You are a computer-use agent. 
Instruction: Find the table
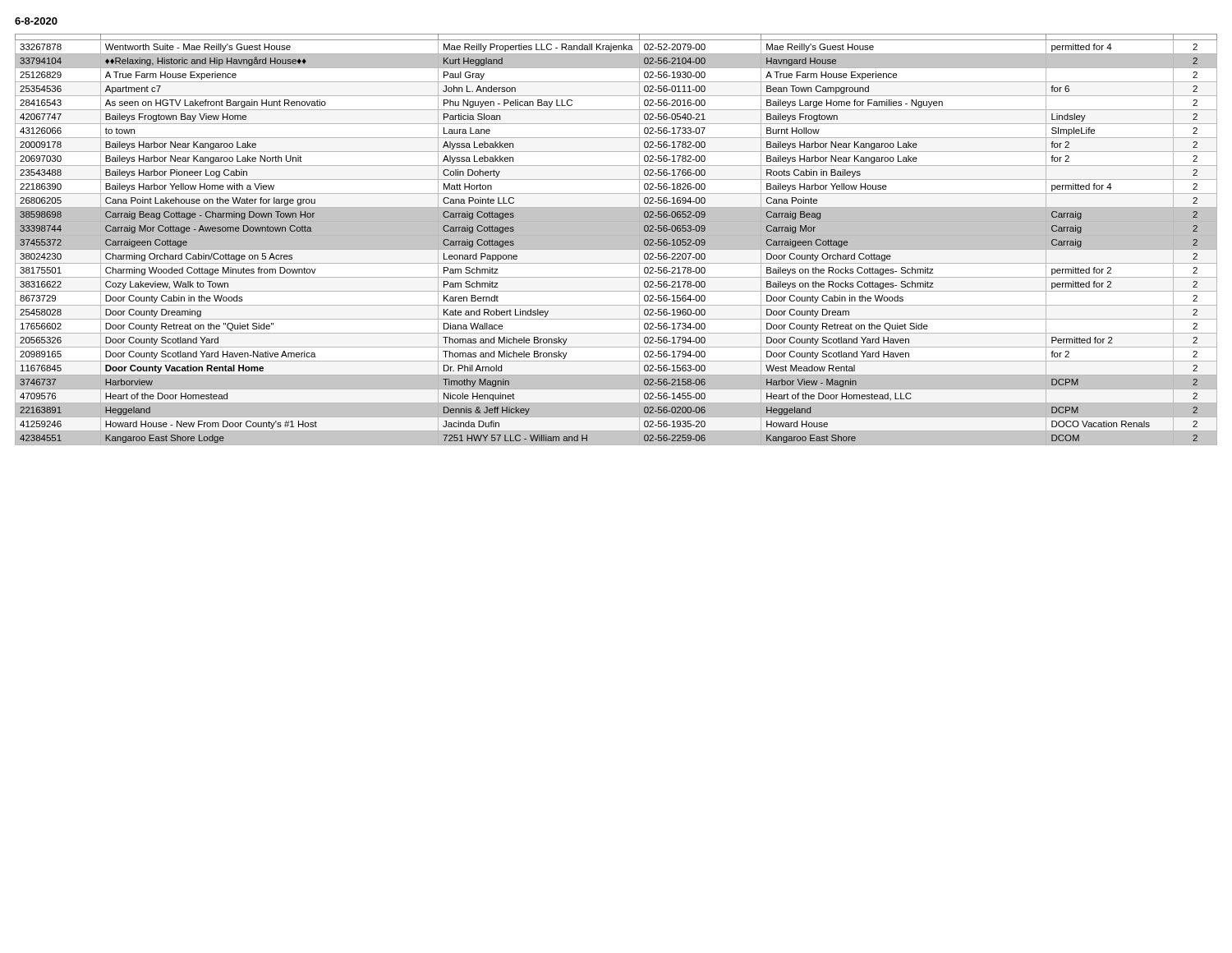pos(616,239)
